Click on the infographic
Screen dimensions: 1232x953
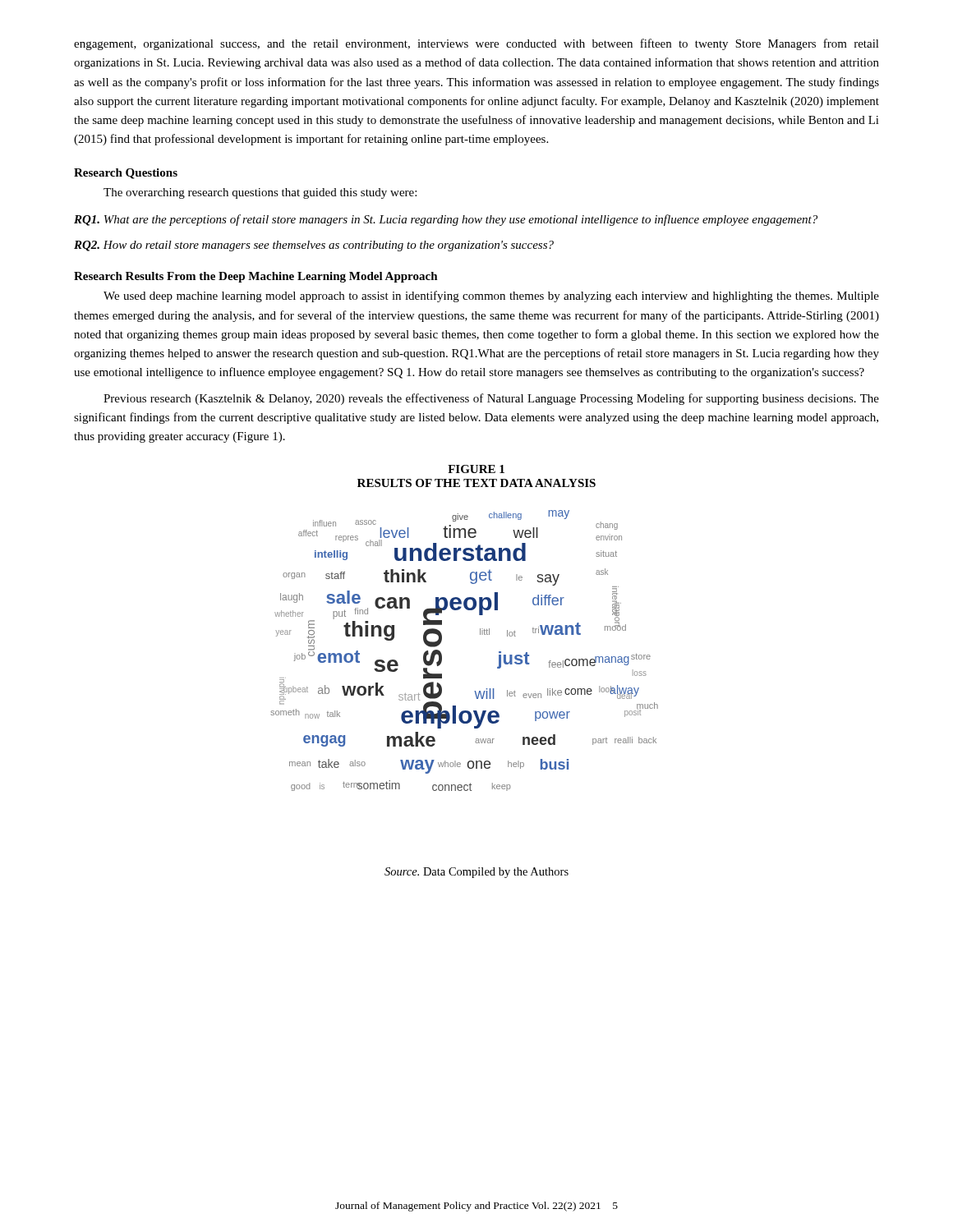476,678
